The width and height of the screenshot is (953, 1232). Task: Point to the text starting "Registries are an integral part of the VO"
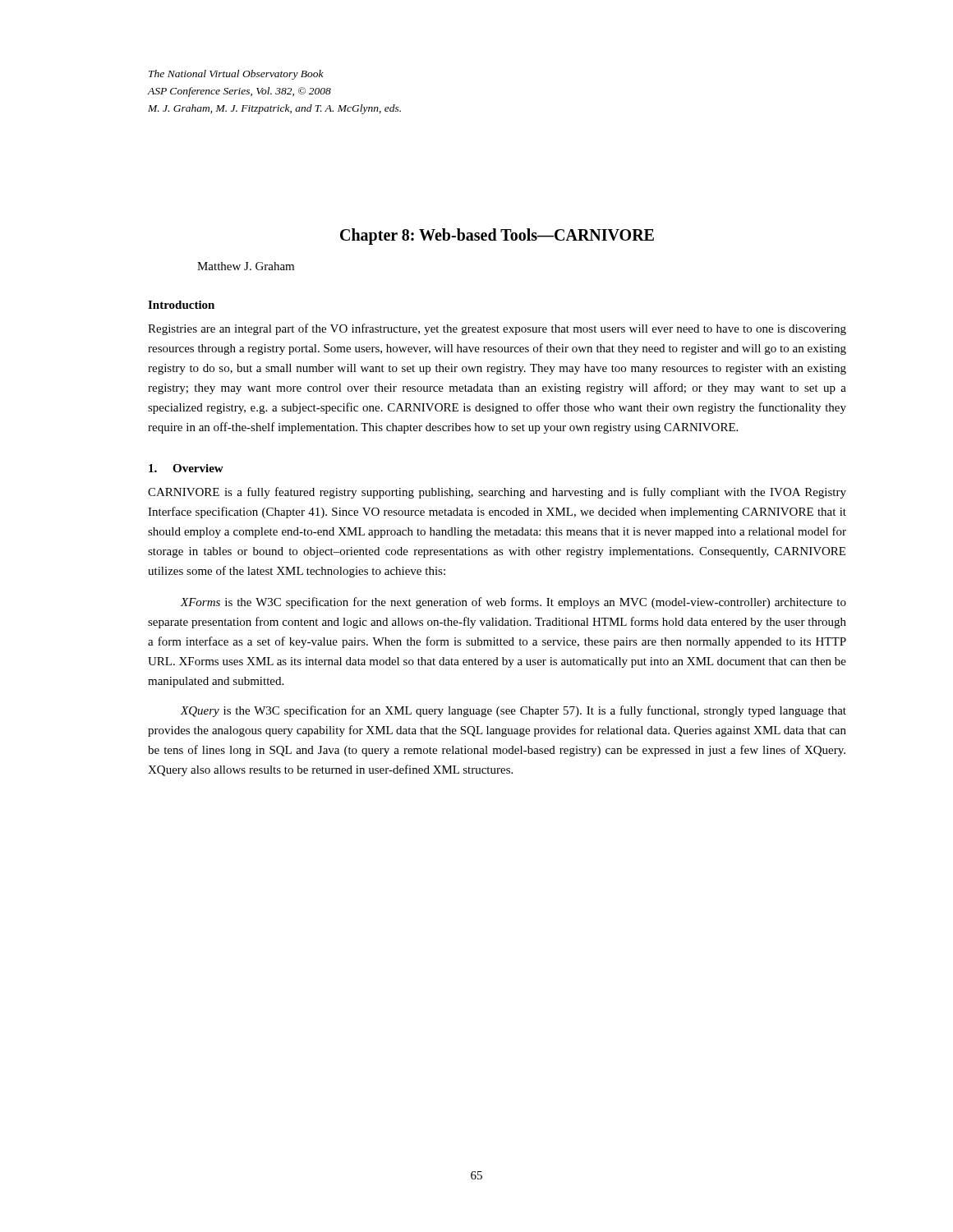coord(497,378)
